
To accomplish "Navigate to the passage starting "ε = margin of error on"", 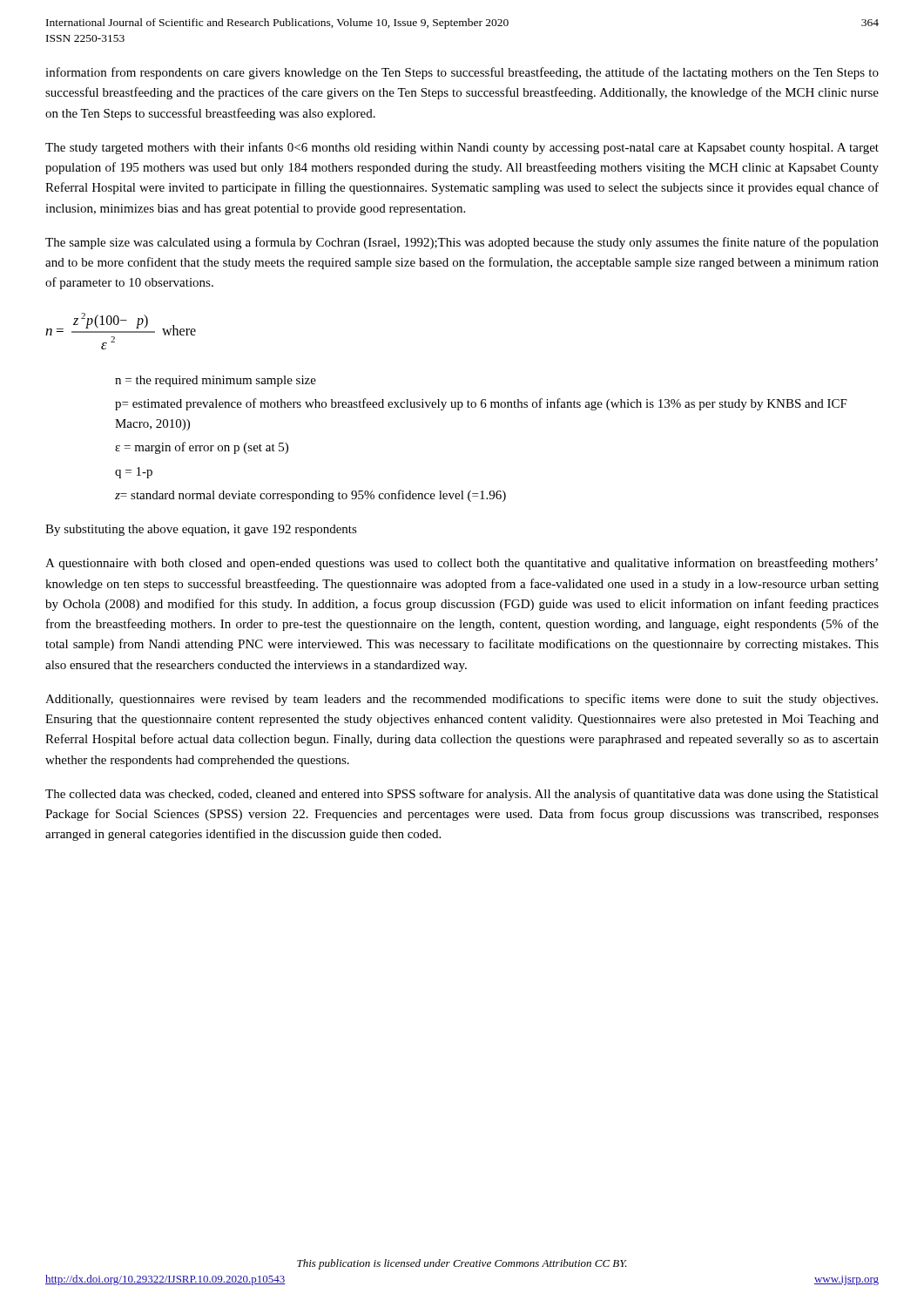I will pos(202,447).
